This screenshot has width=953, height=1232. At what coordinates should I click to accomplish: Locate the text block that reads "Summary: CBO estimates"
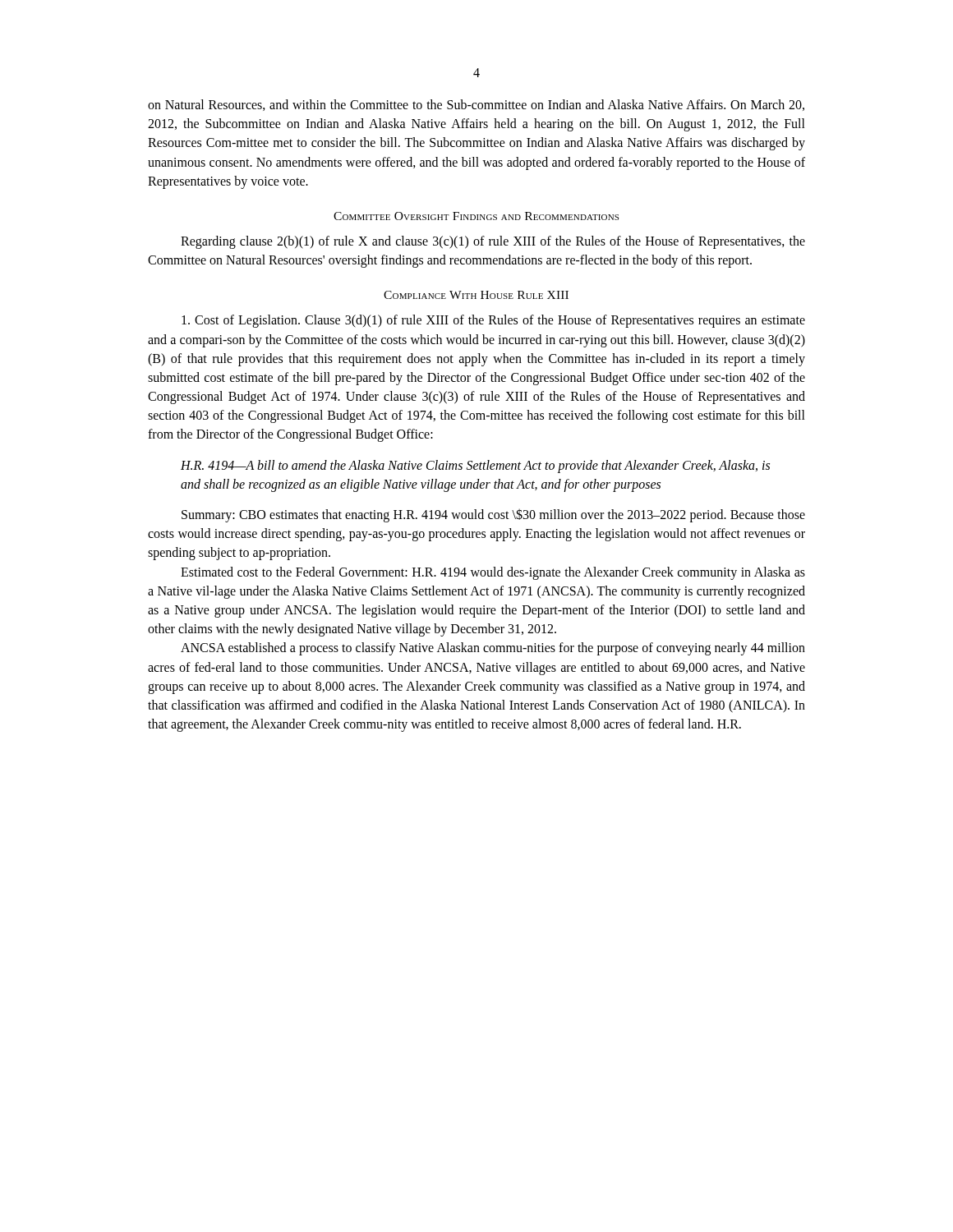pyautogui.click(x=476, y=619)
